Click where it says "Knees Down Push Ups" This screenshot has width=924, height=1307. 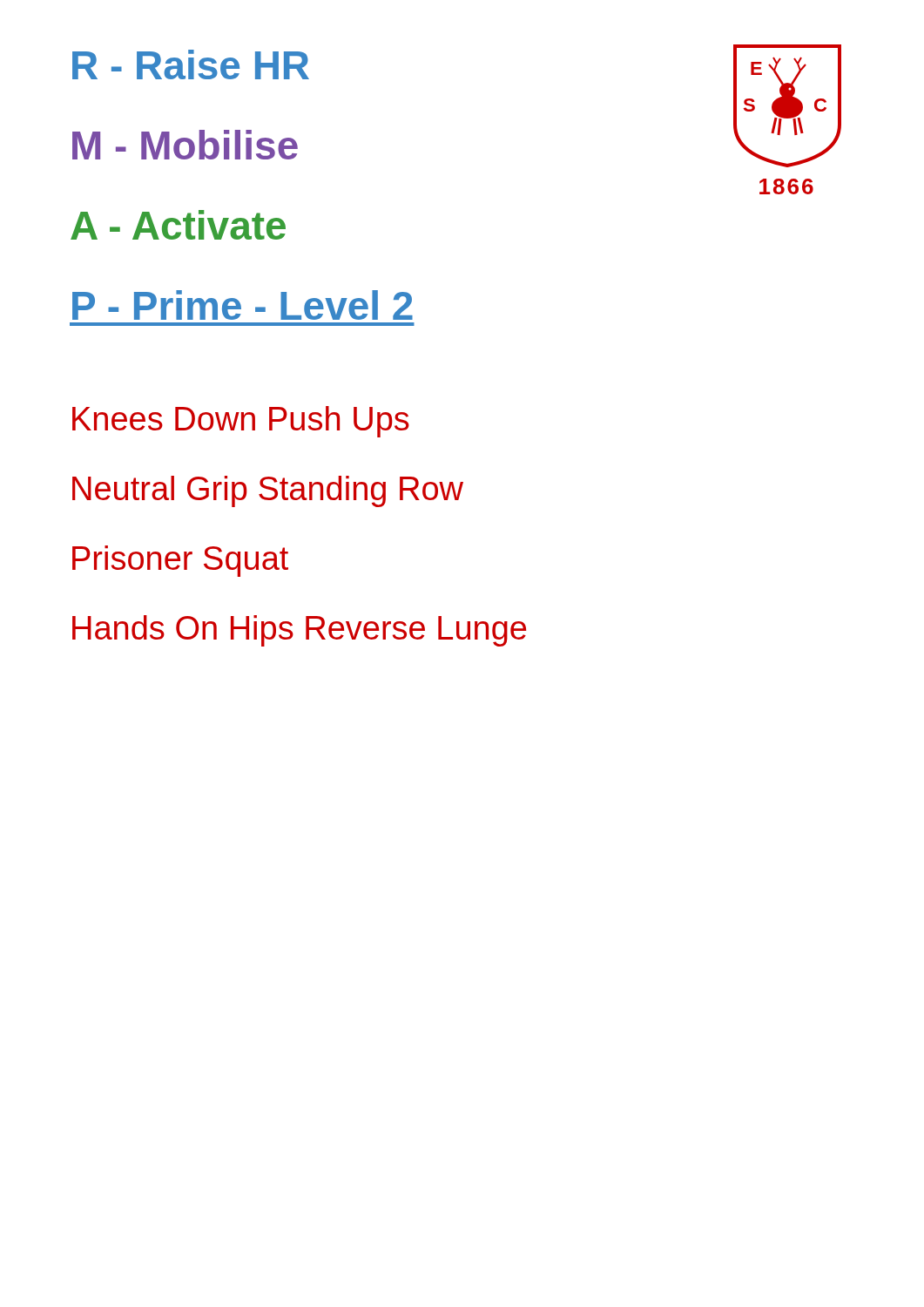click(240, 419)
